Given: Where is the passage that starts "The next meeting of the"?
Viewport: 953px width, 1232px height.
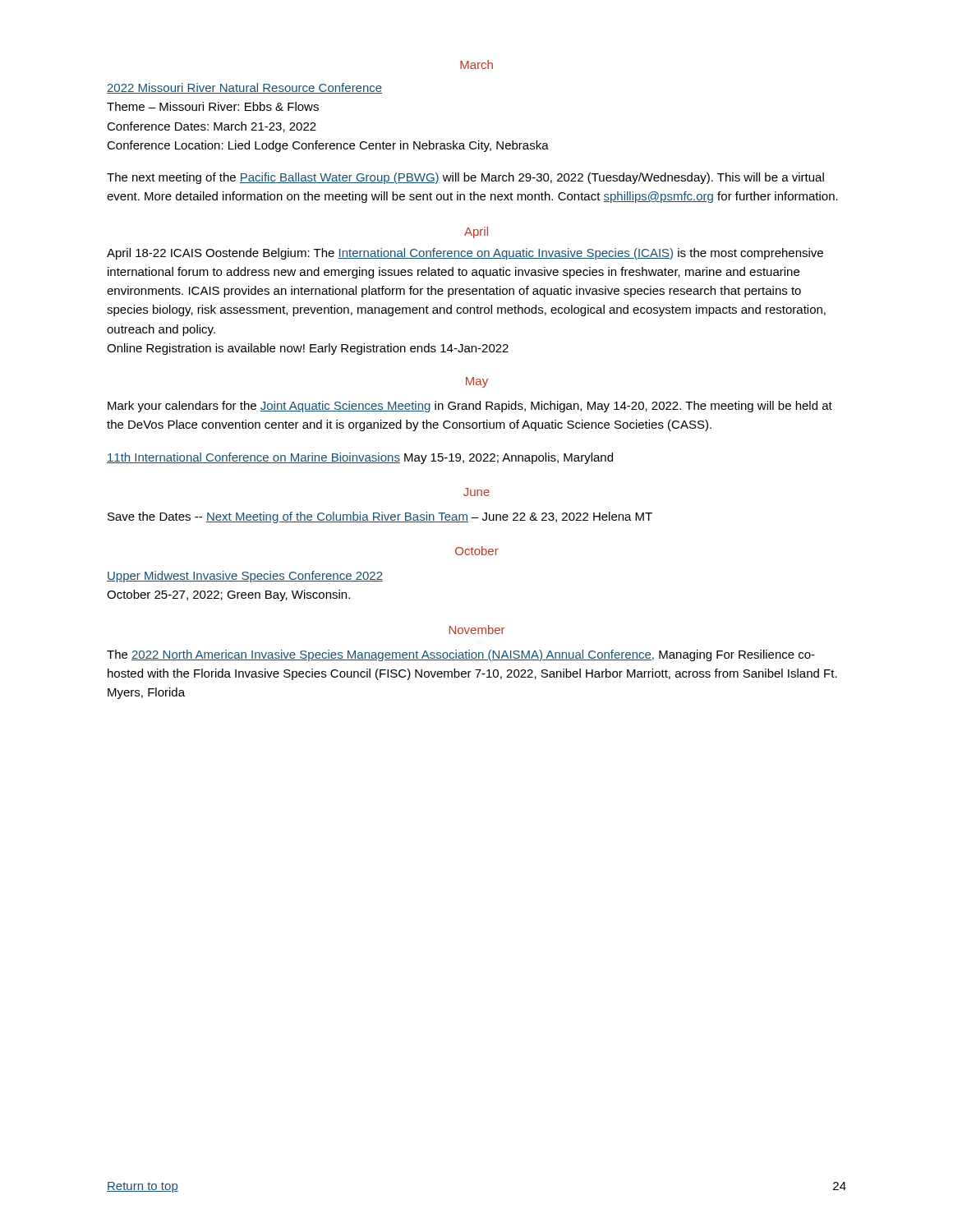Looking at the screenshot, I should (473, 187).
